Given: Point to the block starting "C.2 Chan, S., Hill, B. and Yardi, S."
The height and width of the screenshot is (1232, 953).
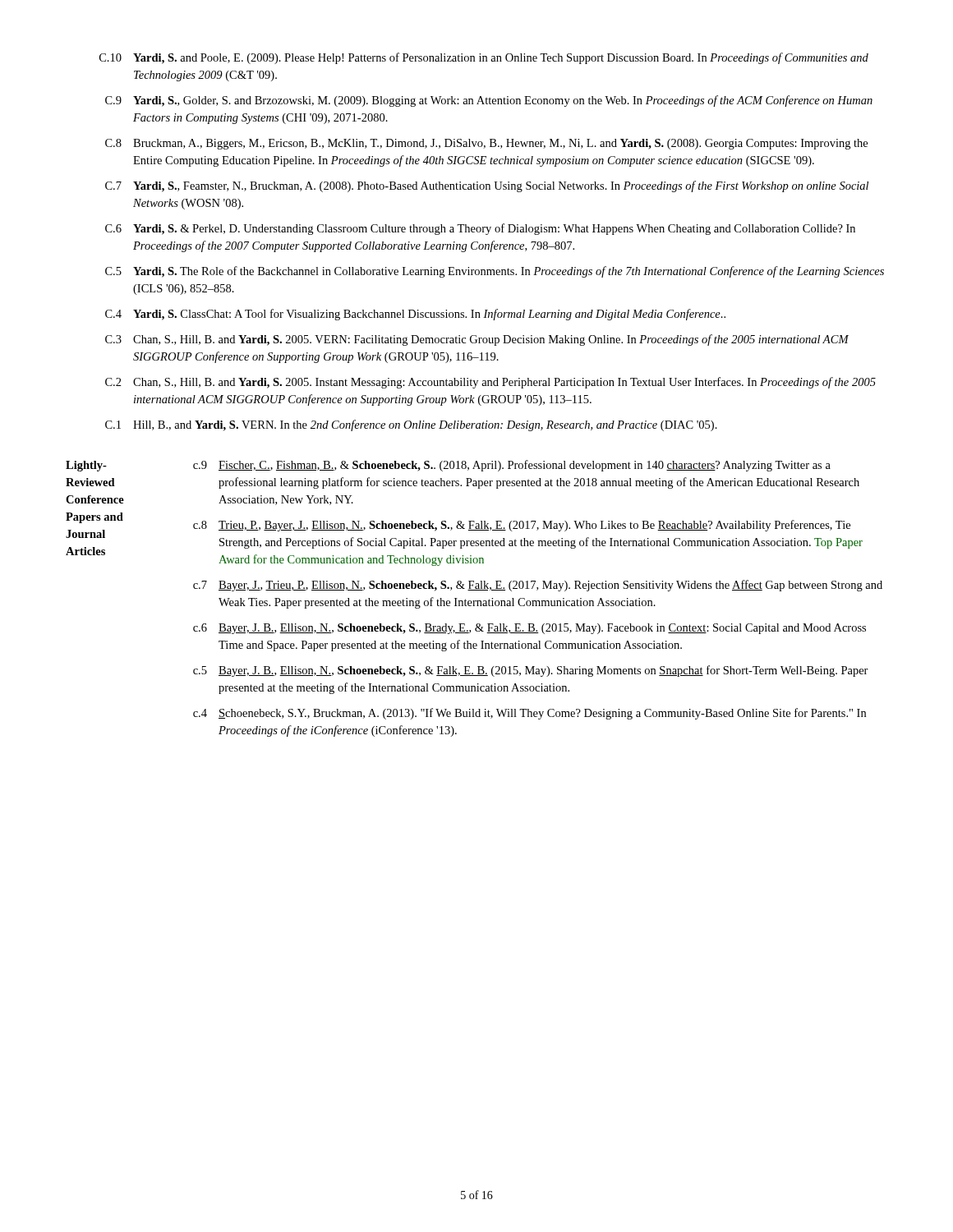Looking at the screenshot, I should pos(476,391).
